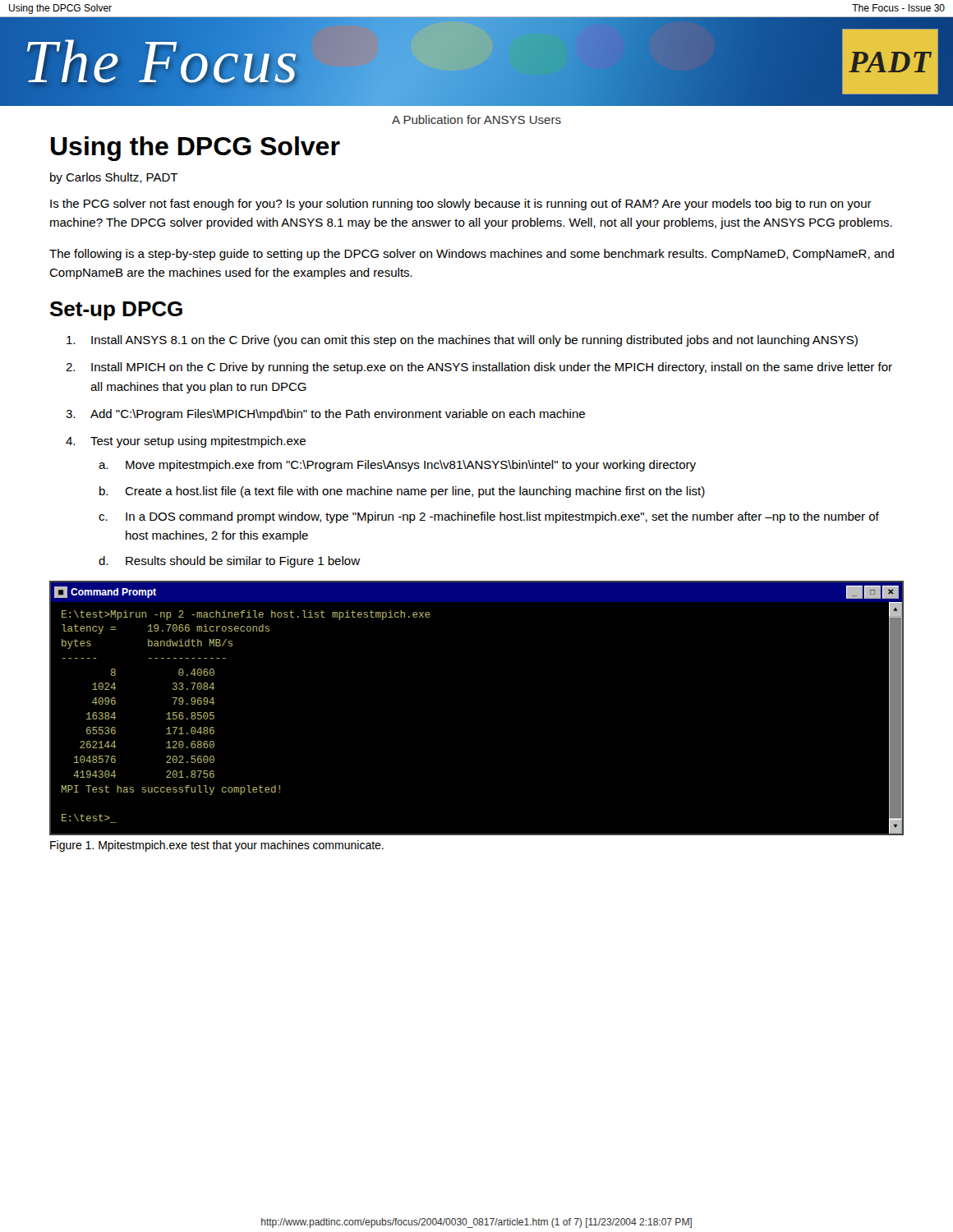Locate the screenshot
The width and height of the screenshot is (953, 1232).
coord(476,708)
